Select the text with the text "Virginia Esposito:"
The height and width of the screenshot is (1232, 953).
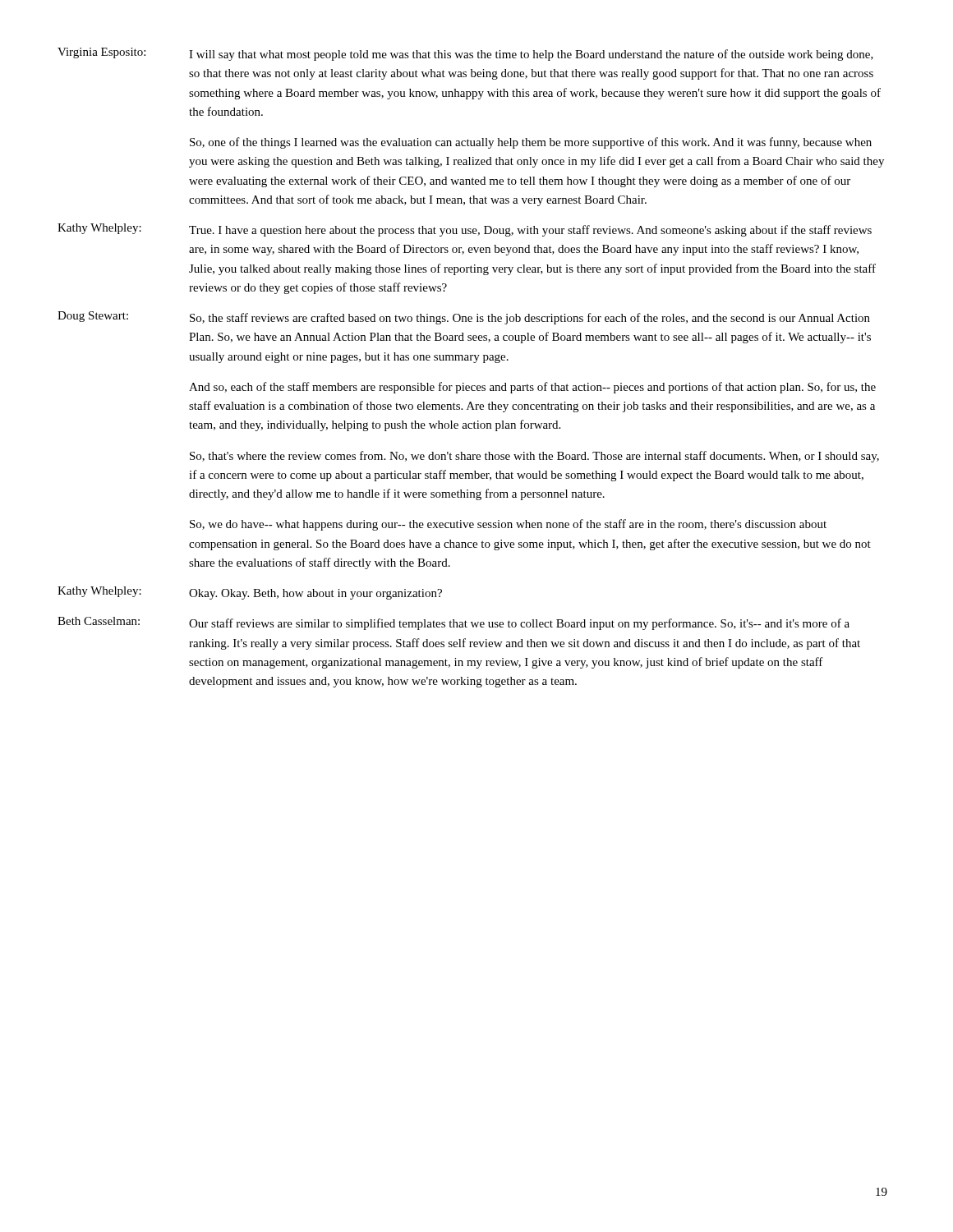tap(102, 52)
